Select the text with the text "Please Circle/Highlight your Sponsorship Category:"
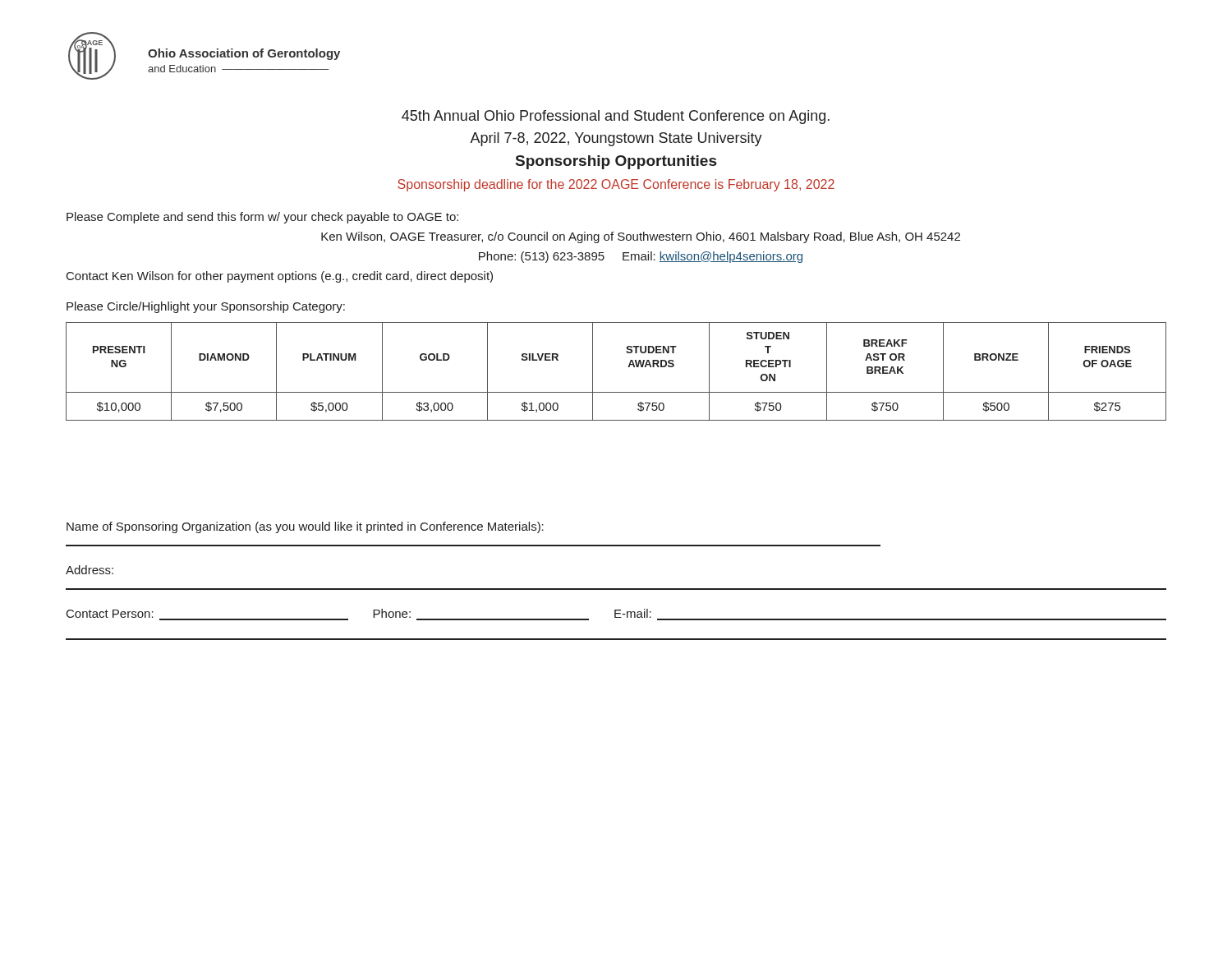Viewport: 1232px width, 953px height. [206, 306]
